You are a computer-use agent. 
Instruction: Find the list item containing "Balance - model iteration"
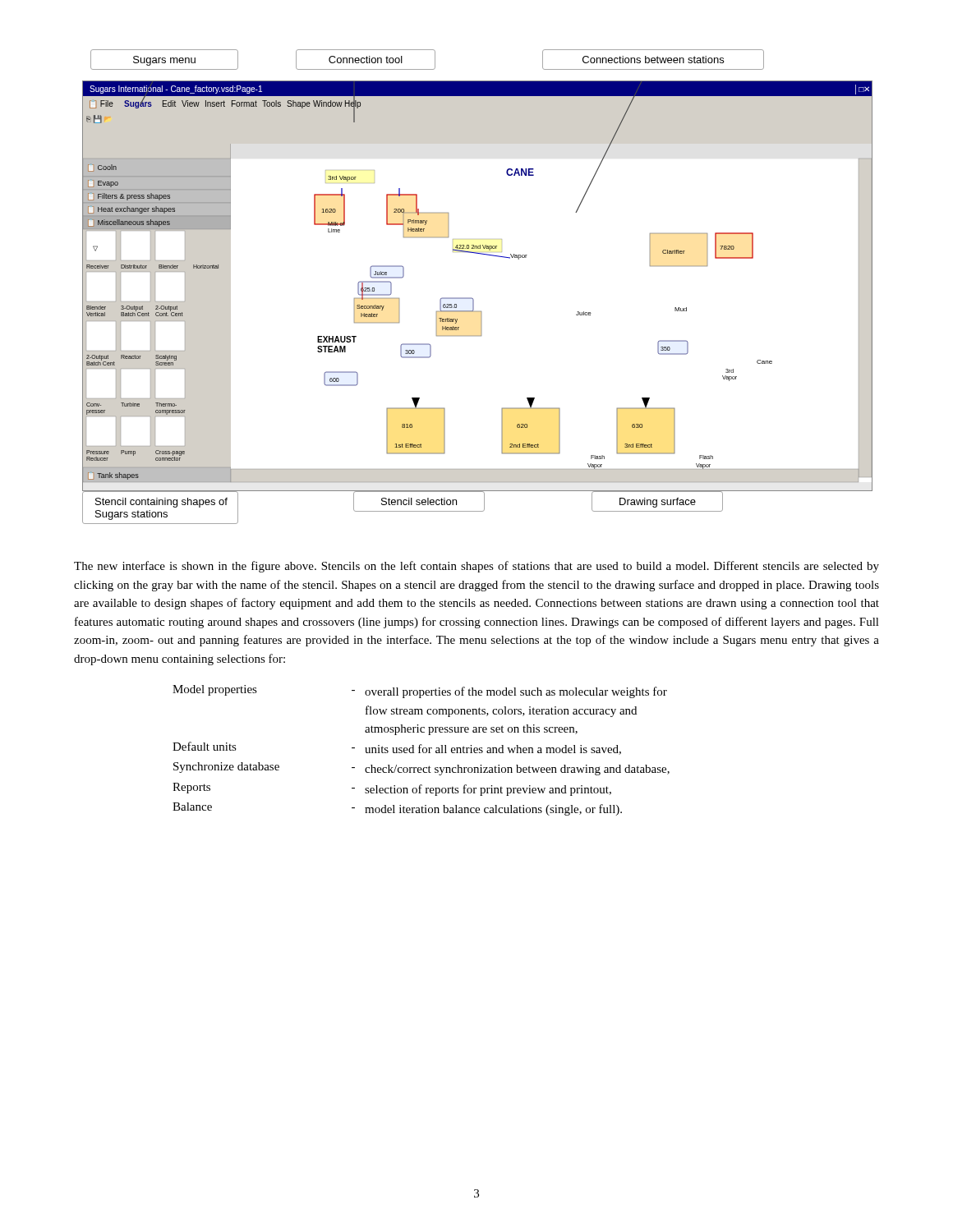(509, 809)
